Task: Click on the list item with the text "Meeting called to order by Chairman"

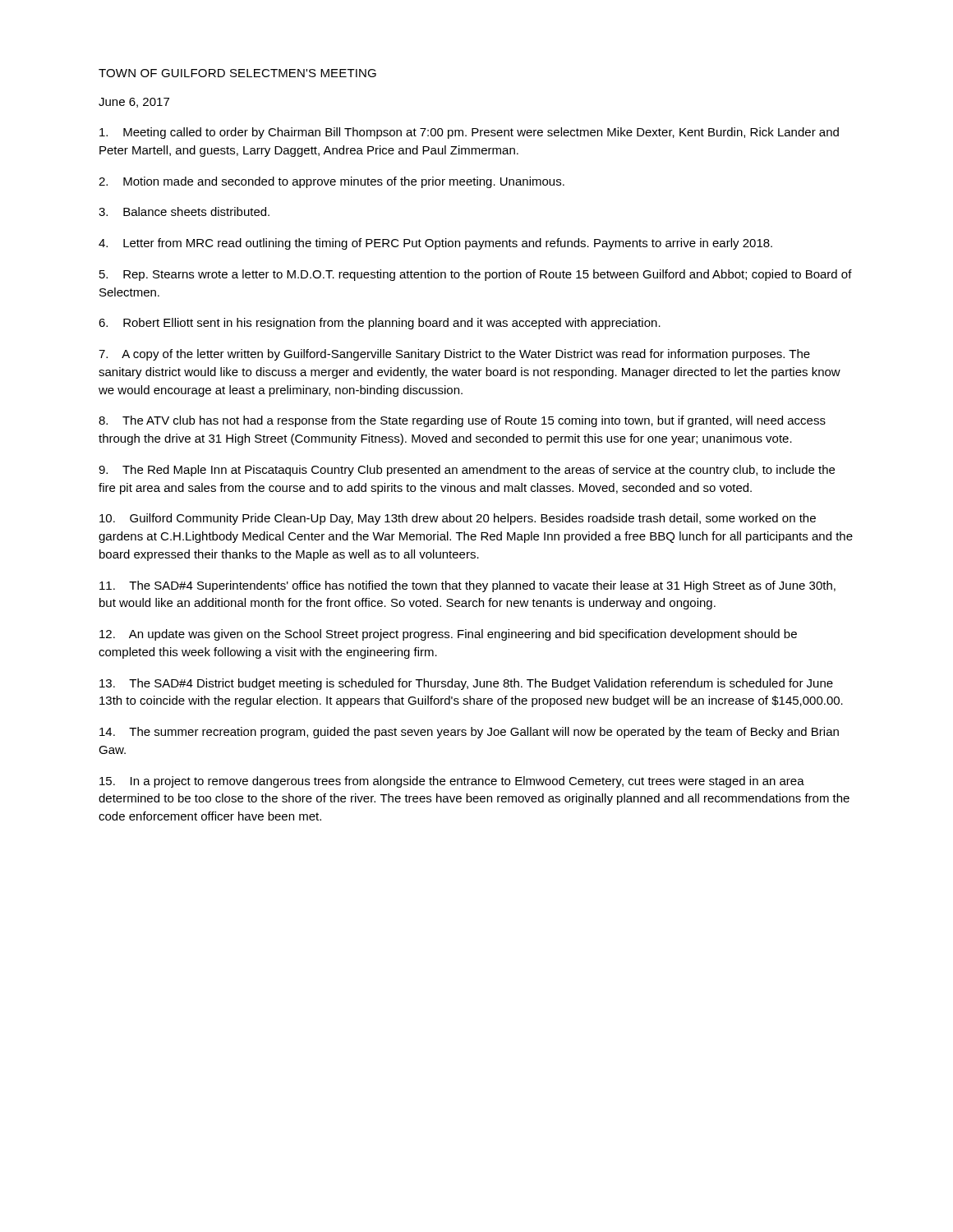Action: pyautogui.click(x=469, y=141)
